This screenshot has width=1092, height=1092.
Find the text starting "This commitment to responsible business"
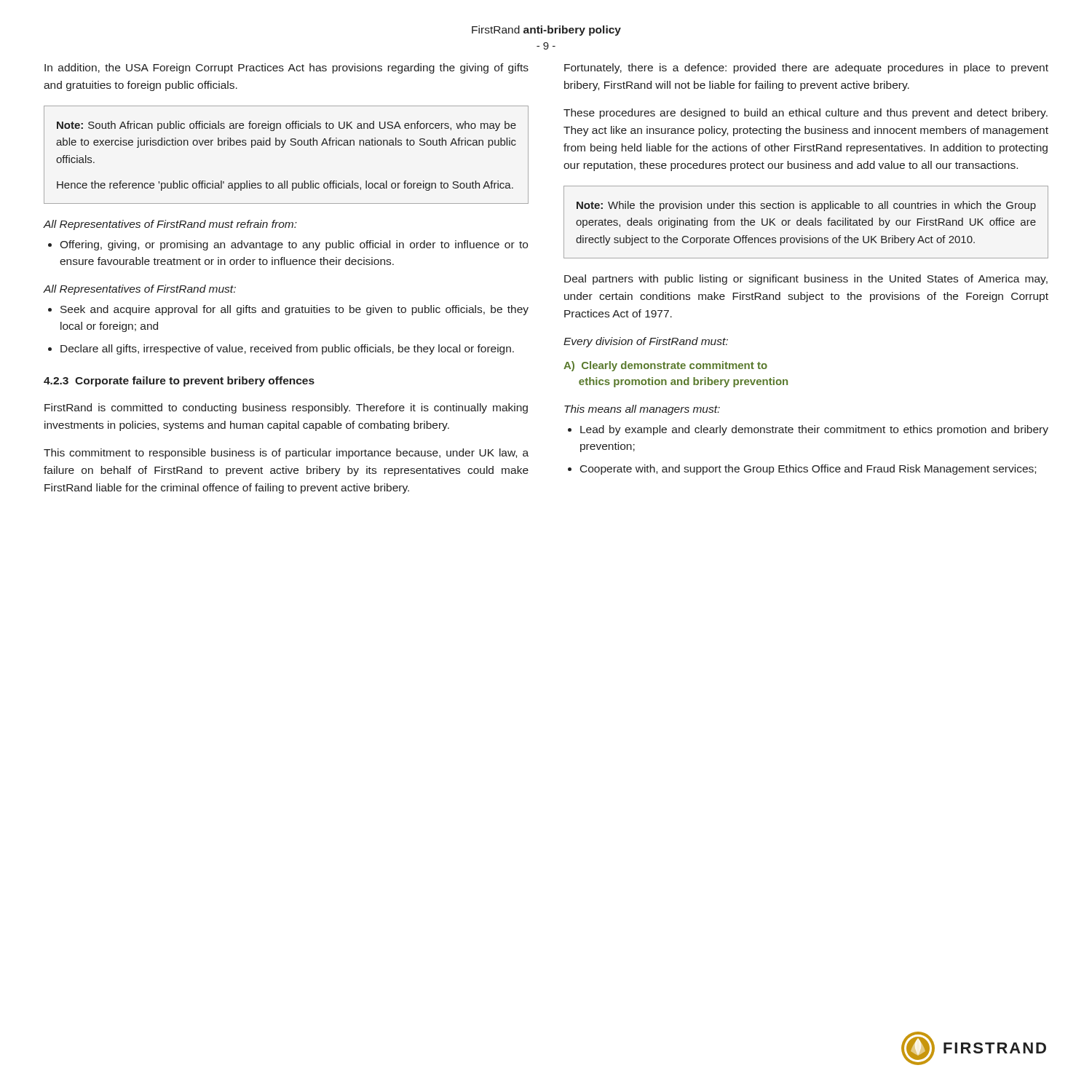(286, 470)
